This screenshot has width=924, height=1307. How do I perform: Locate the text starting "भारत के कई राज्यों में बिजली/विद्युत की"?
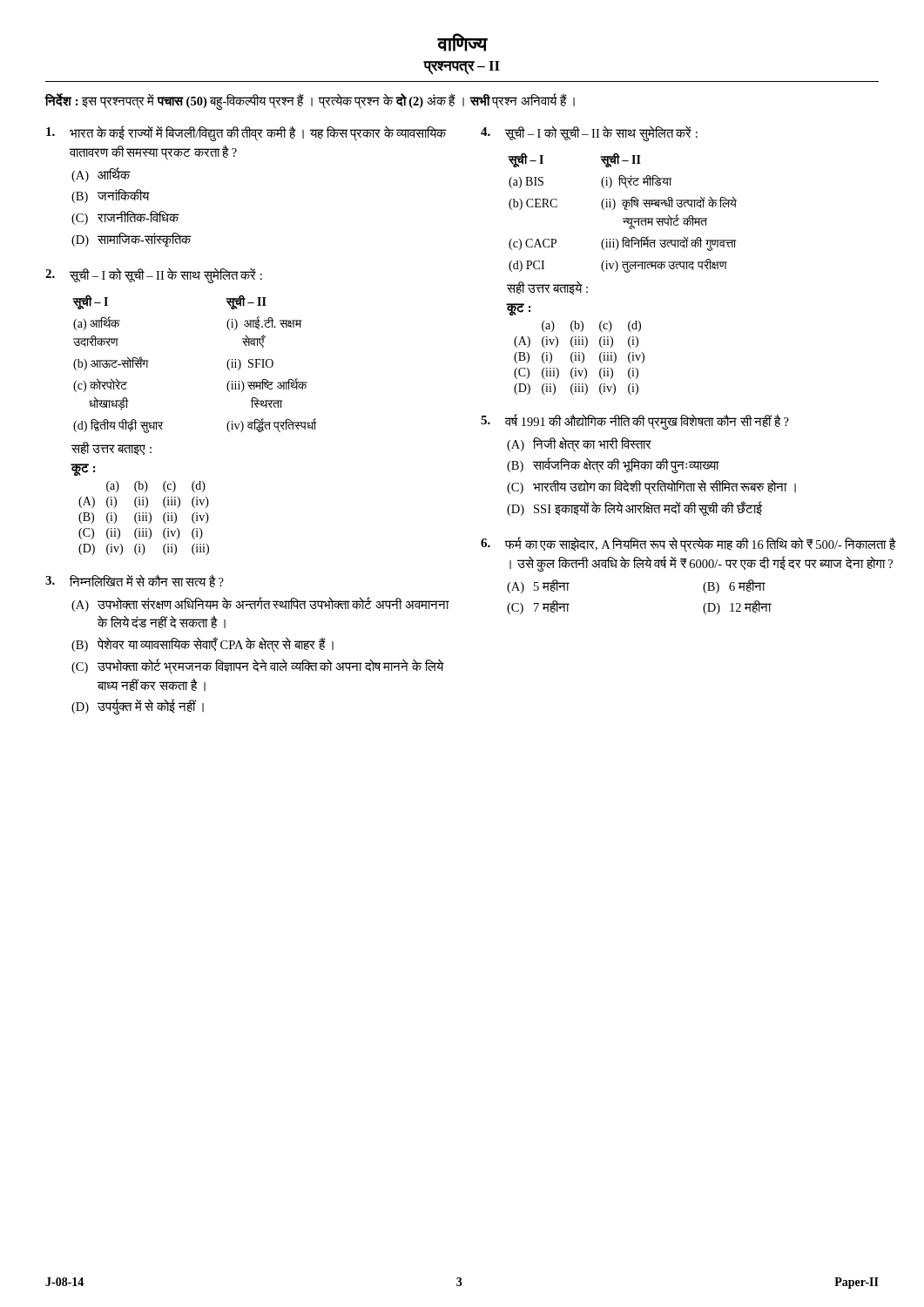(246, 133)
